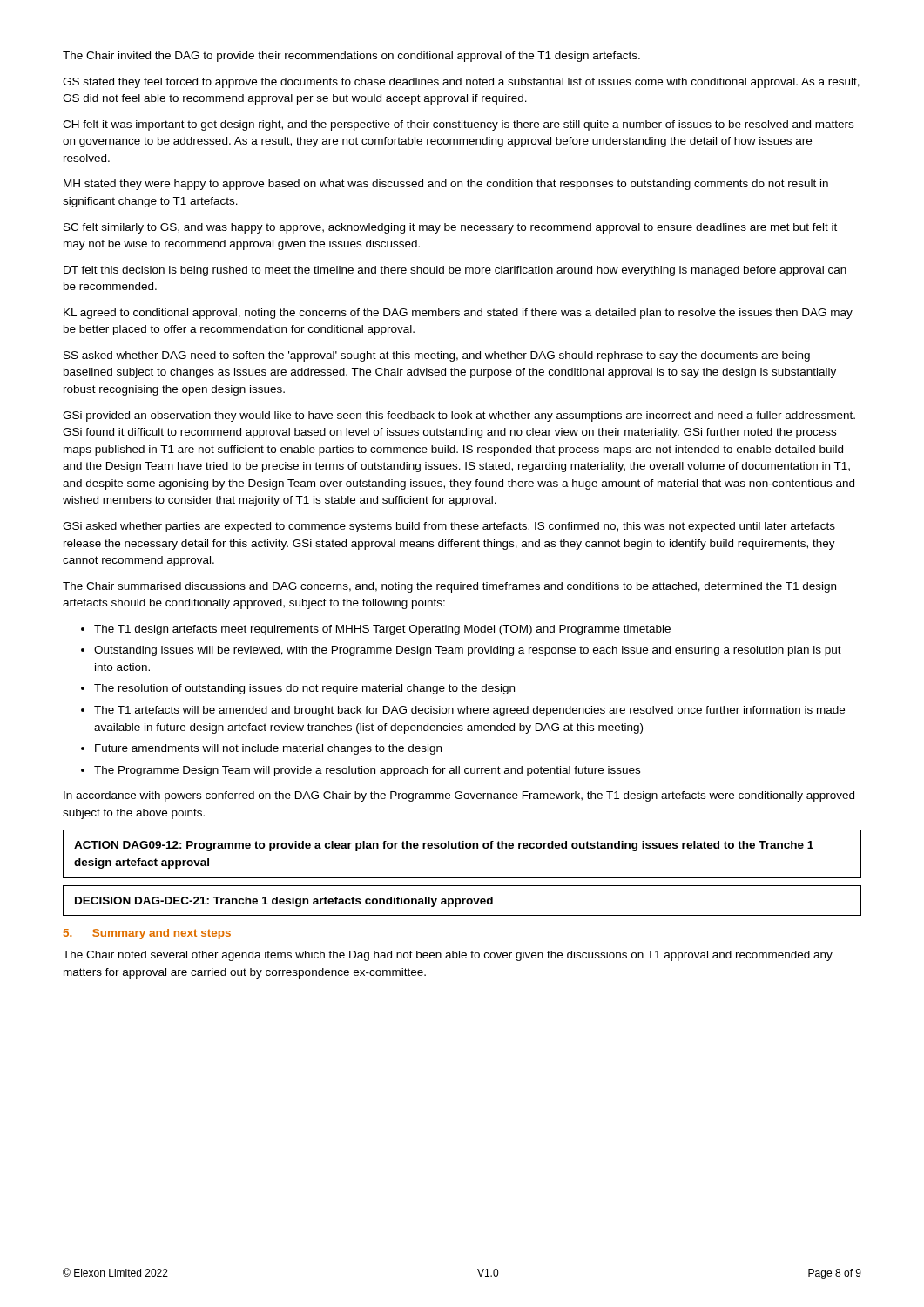Screen dimensions: 1307x924
Task: Find the text block starting "GSi asked whether parties are"
Action: click(x=449, y=543)
